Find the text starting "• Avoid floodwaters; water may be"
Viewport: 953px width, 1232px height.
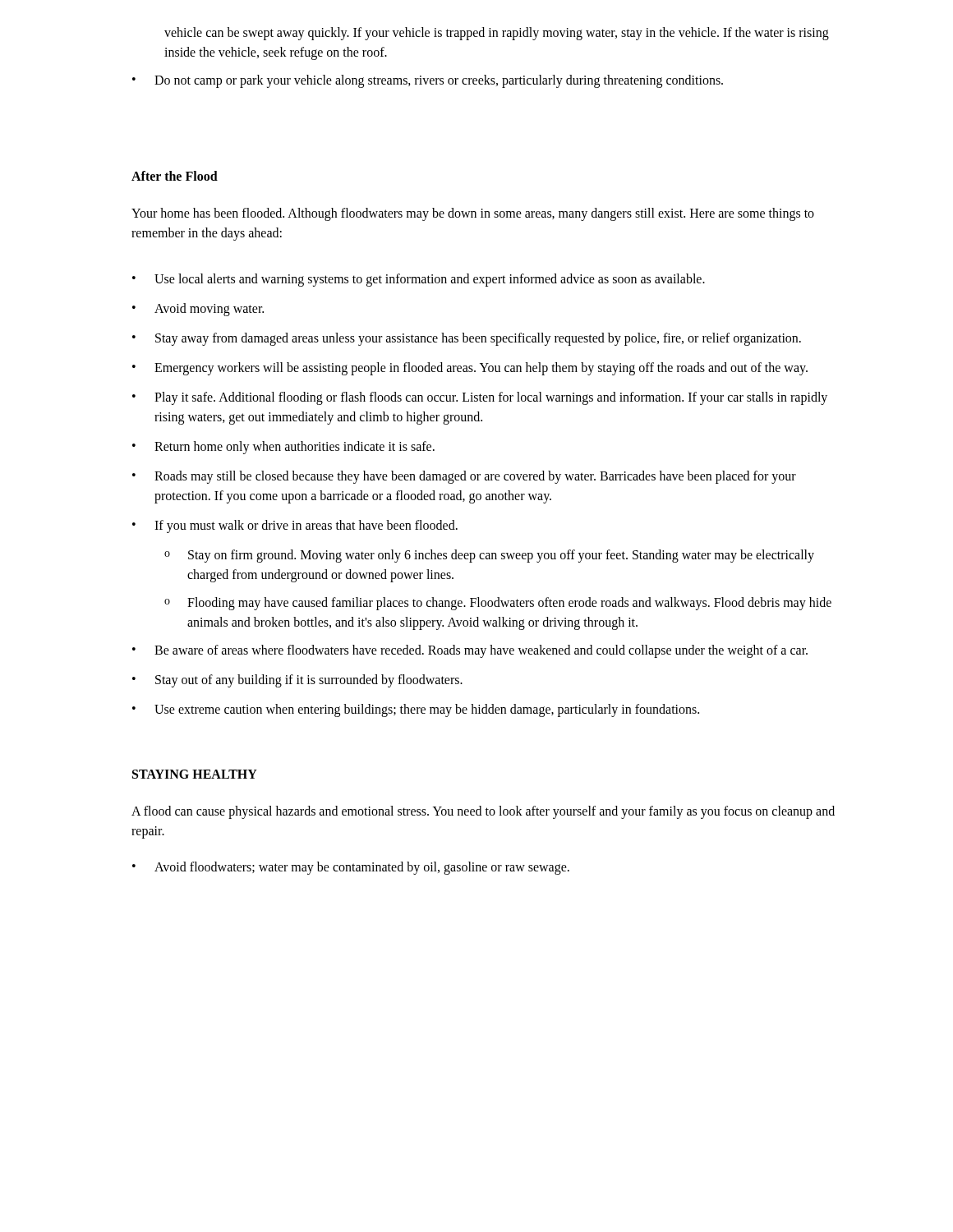[485, 867]
